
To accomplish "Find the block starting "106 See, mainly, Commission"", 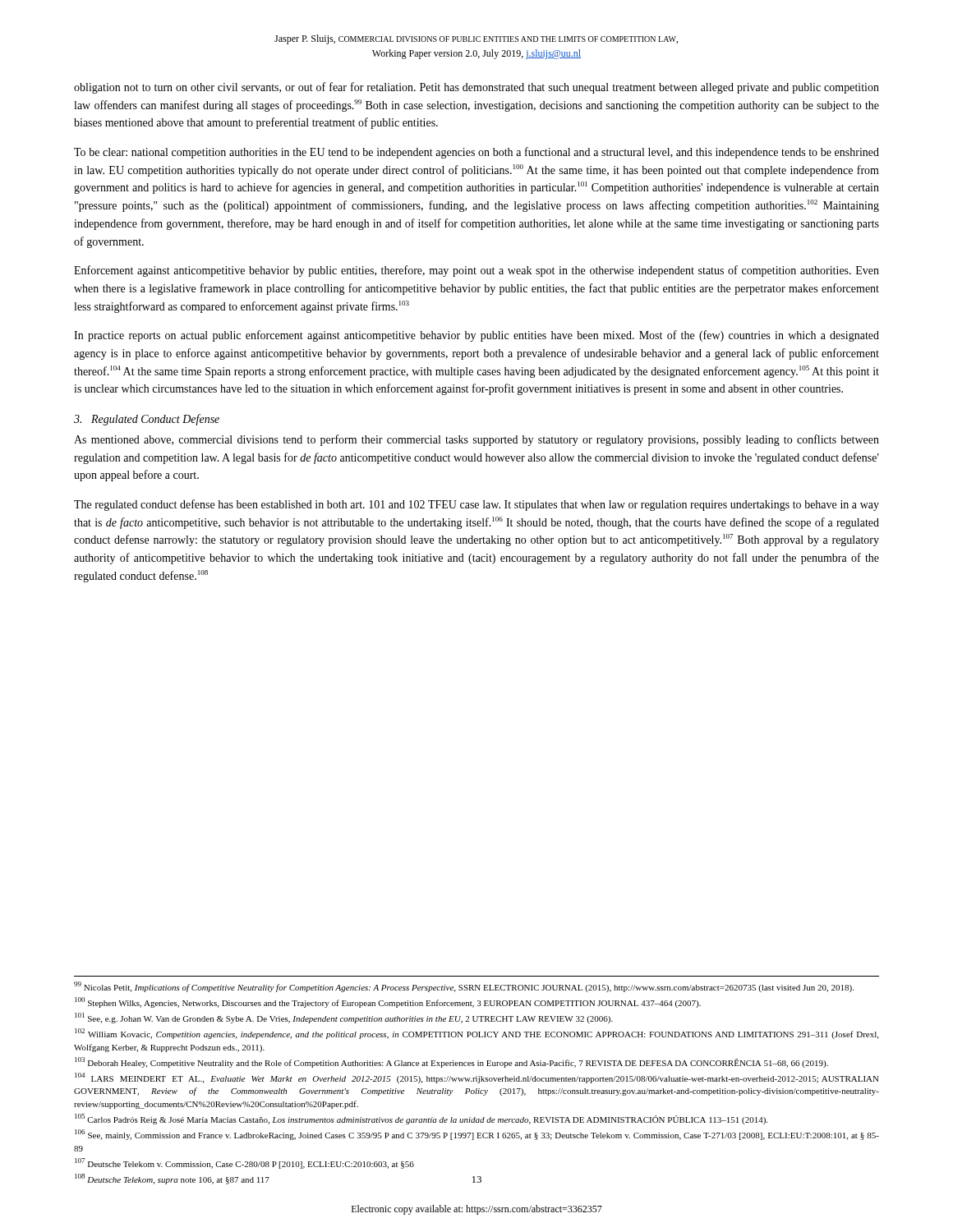I will [476, 1141].
